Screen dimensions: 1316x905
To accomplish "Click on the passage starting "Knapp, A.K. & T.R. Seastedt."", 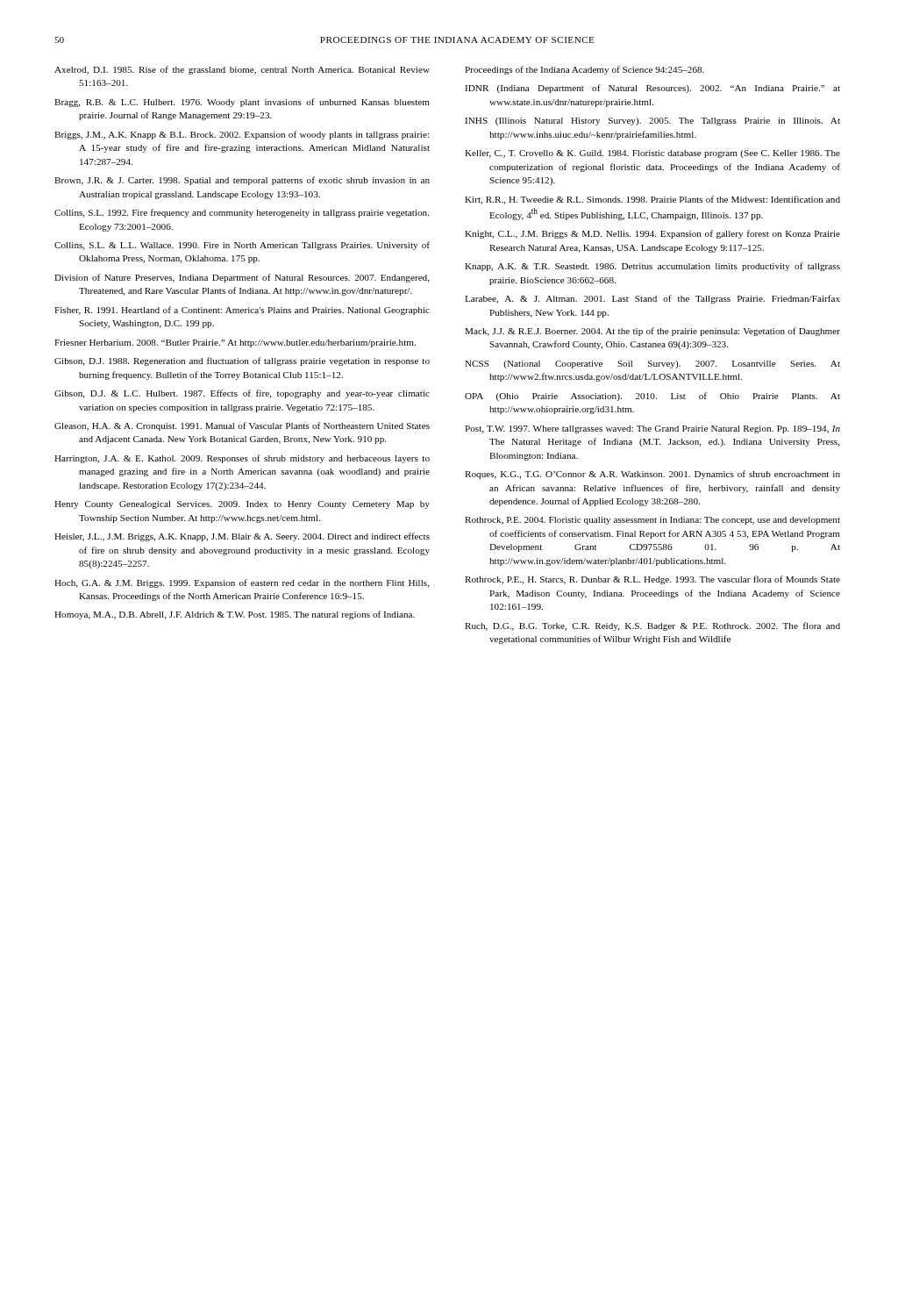I will (652, 273).
